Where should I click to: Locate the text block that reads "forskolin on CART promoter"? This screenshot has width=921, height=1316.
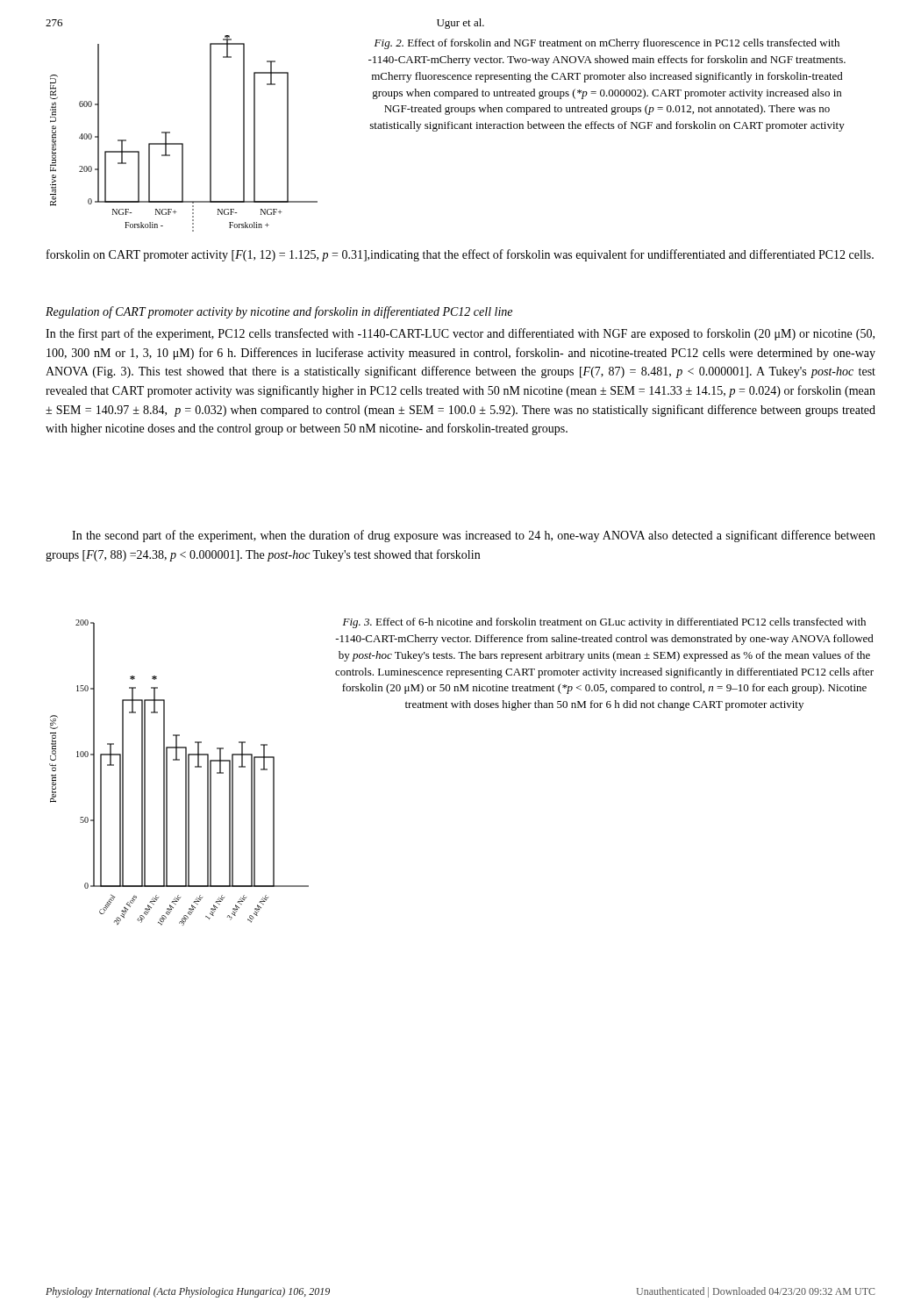pyautogui.click(x=460, y=255)
